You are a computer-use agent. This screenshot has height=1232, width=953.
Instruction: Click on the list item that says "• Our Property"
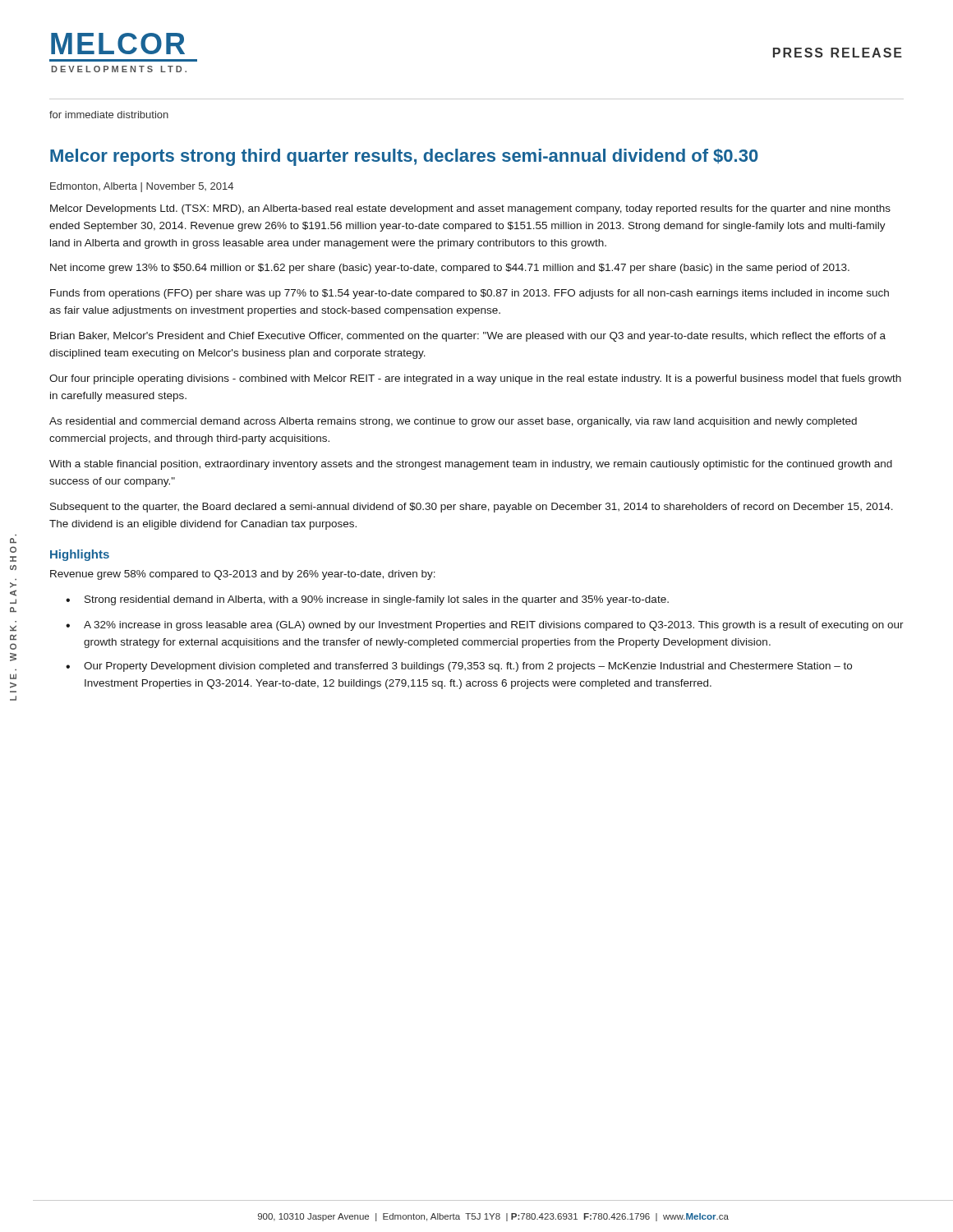coord(485,675)
